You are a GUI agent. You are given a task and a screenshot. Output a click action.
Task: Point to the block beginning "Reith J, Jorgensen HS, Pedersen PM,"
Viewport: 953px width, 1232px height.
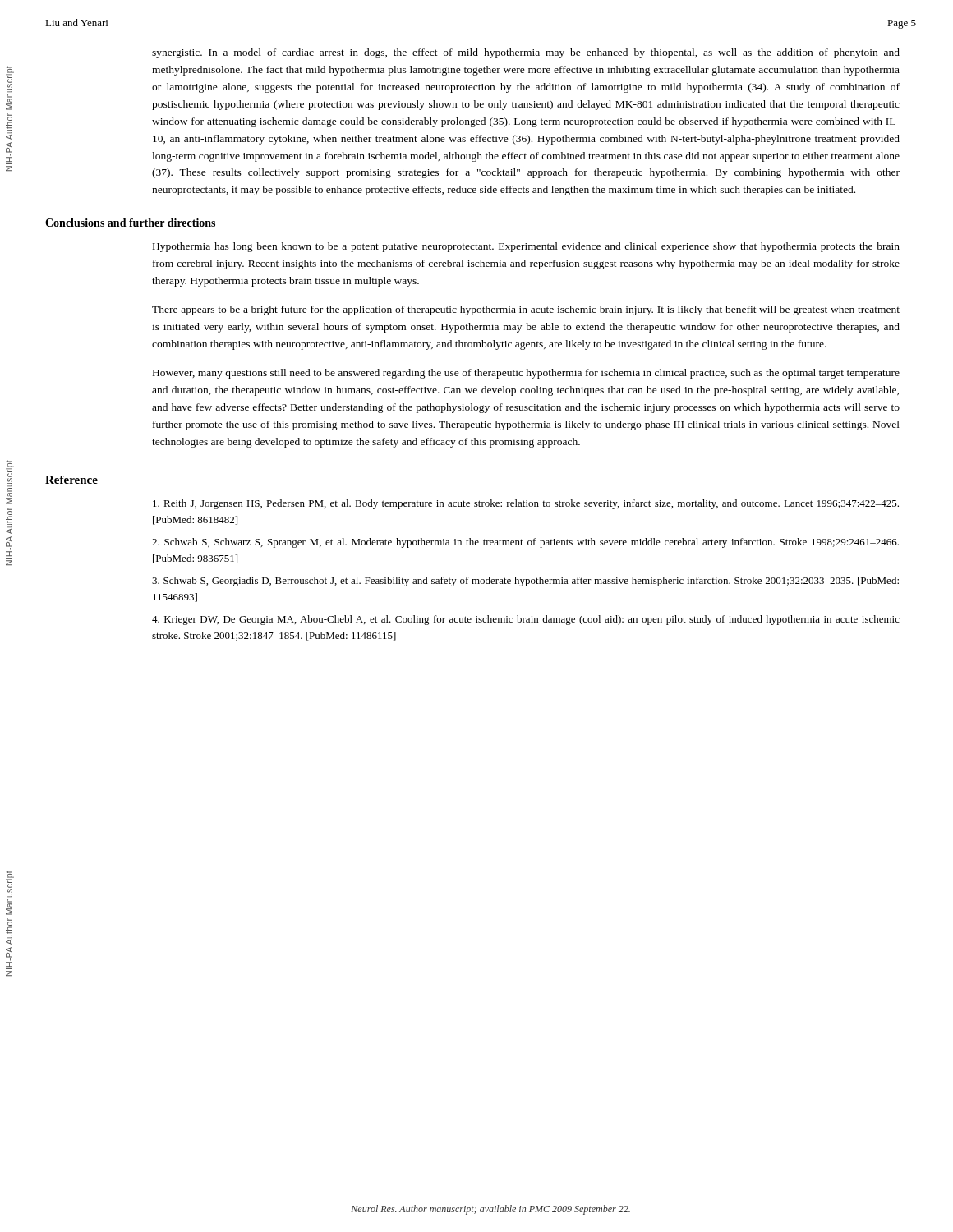(x=526, y=511)
